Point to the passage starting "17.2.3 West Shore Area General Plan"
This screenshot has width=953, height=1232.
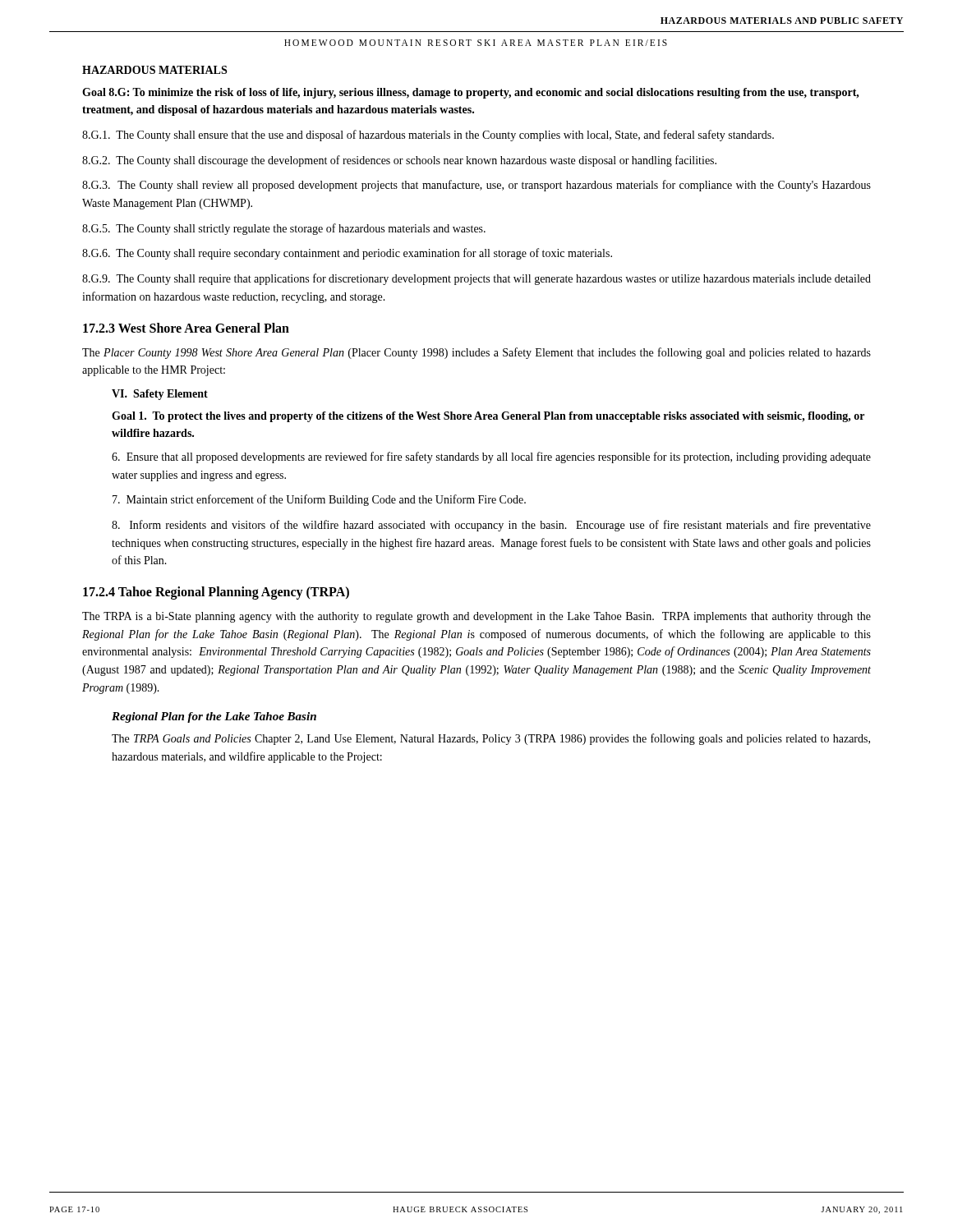point(186,328)
